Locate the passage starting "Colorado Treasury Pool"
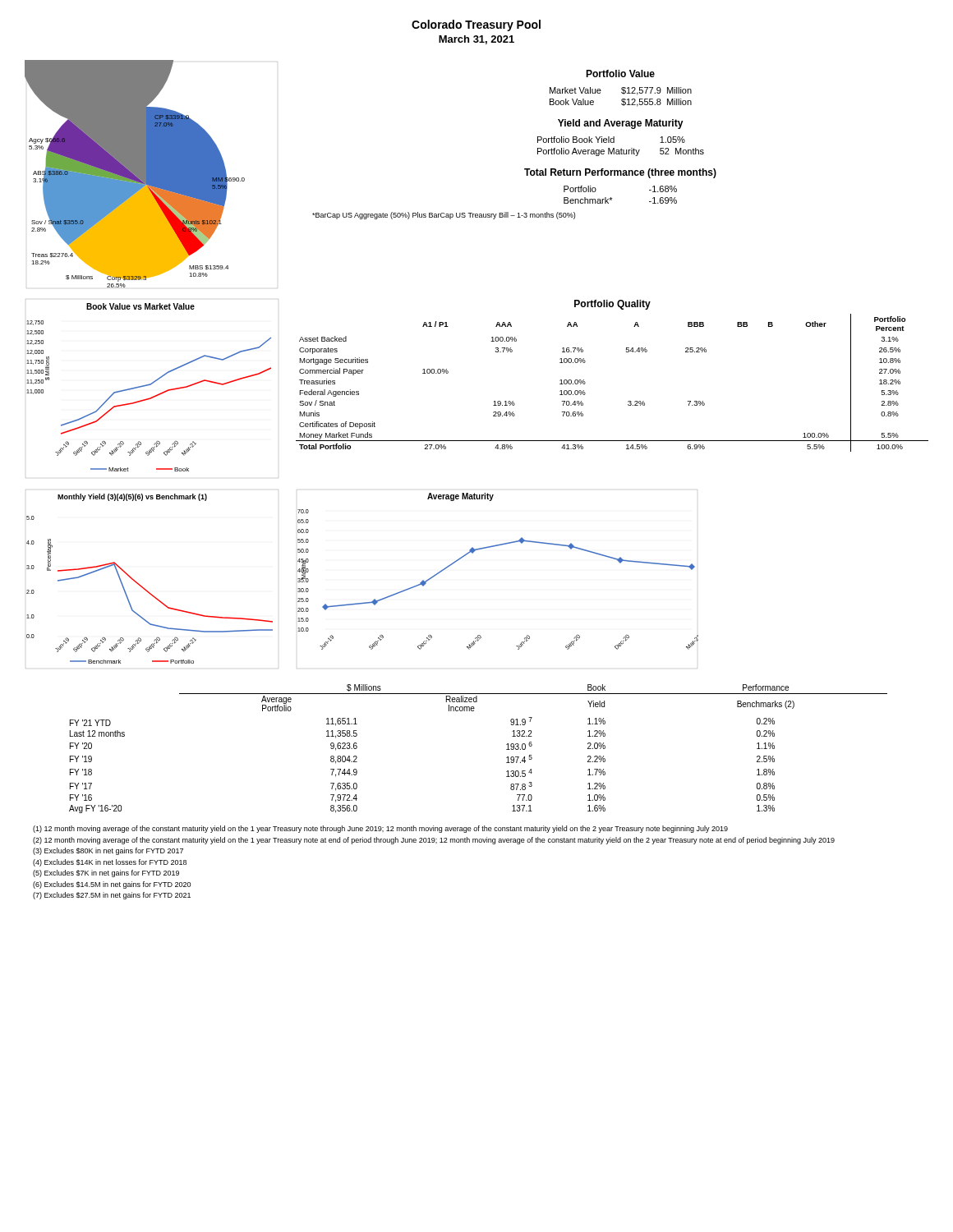The width and height of the screenshot is (953, 1232). (x=476, y=25)
